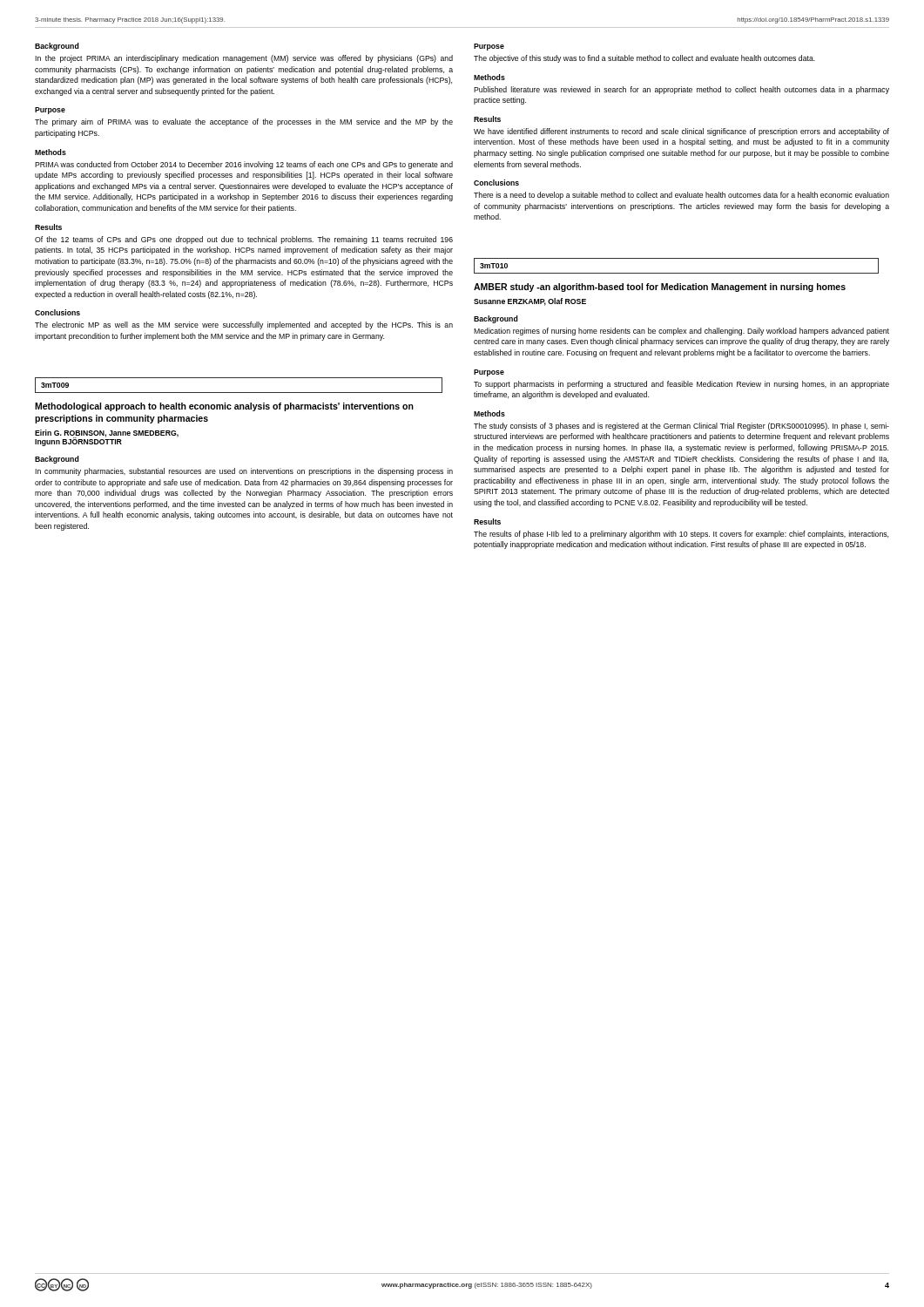Select the element starting "The objective of this study"
This screenshot has width=924, height=1307.
tap(644, 58)
